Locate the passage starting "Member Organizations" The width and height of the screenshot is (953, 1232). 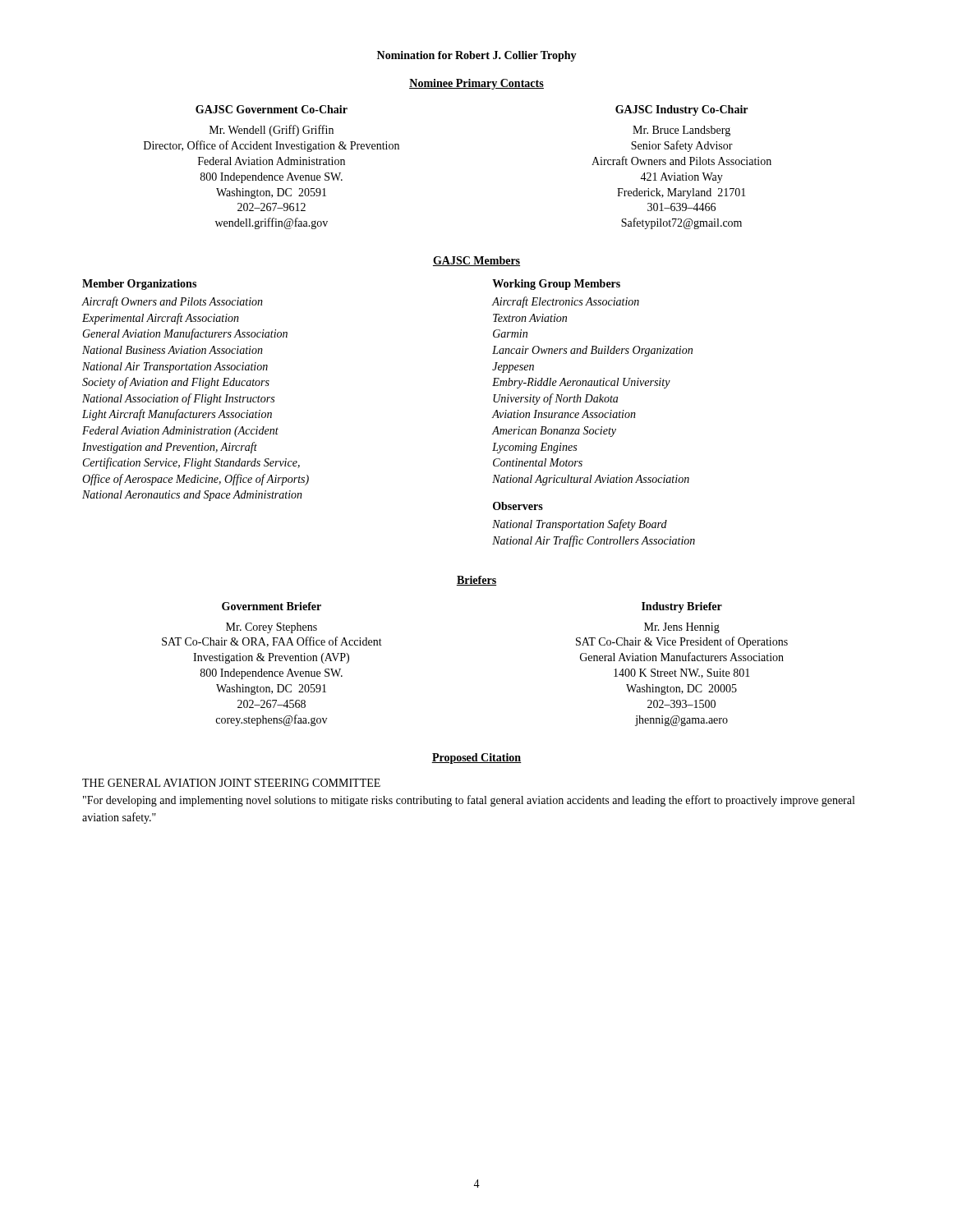(x=139, y=284)
